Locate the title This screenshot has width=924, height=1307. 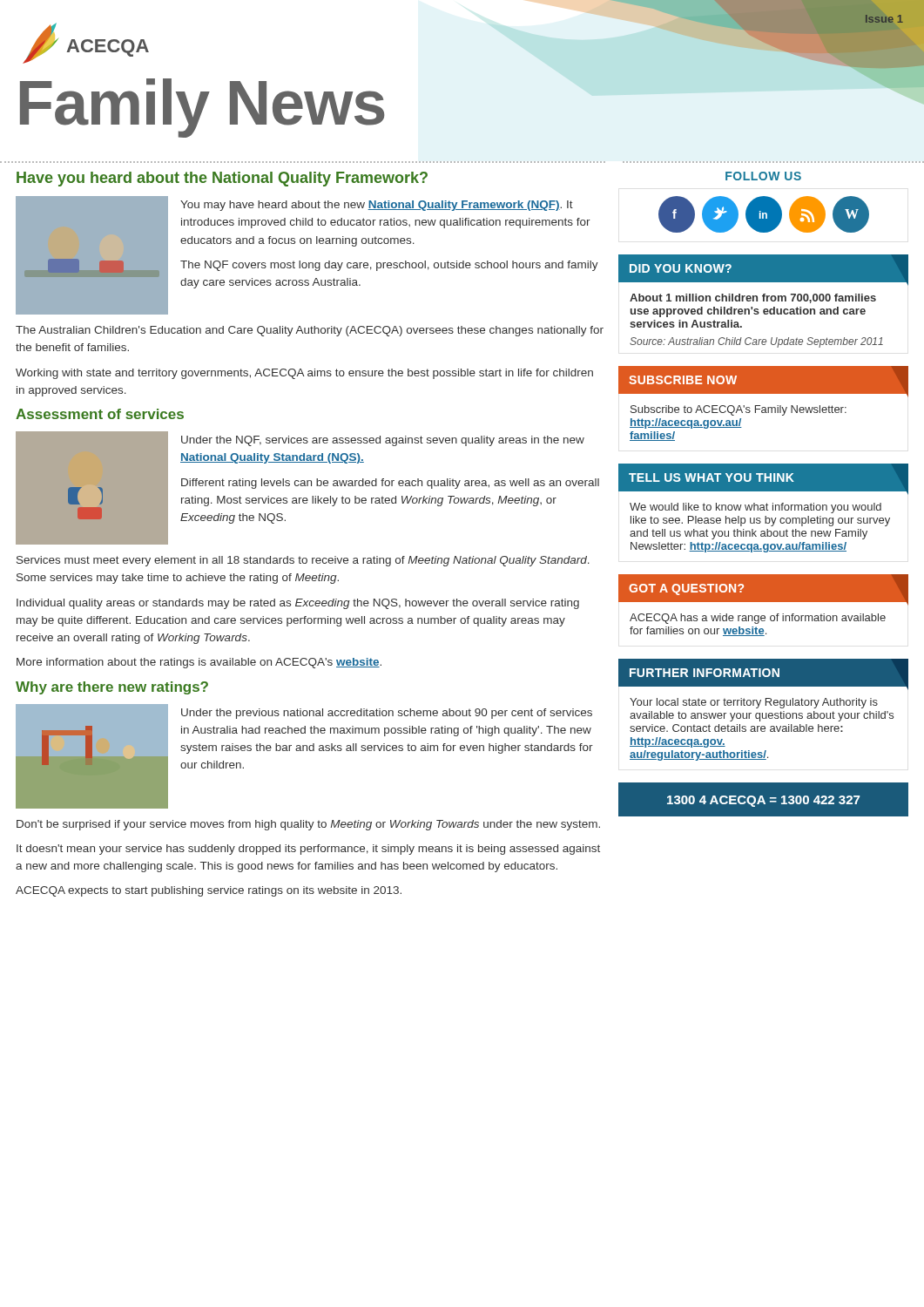(x=201, y=103)
